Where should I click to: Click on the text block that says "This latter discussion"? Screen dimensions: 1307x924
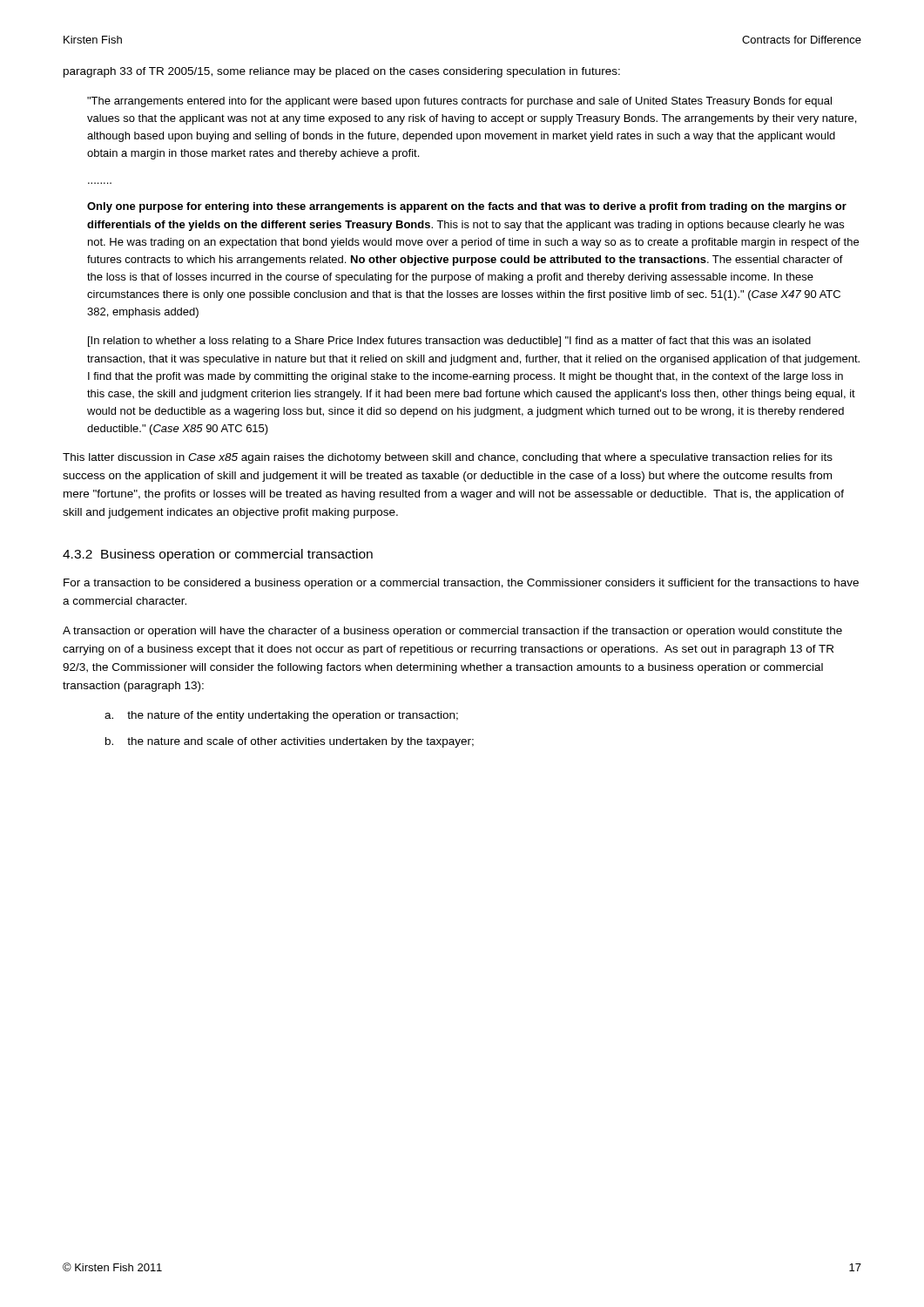pos(453,485)
